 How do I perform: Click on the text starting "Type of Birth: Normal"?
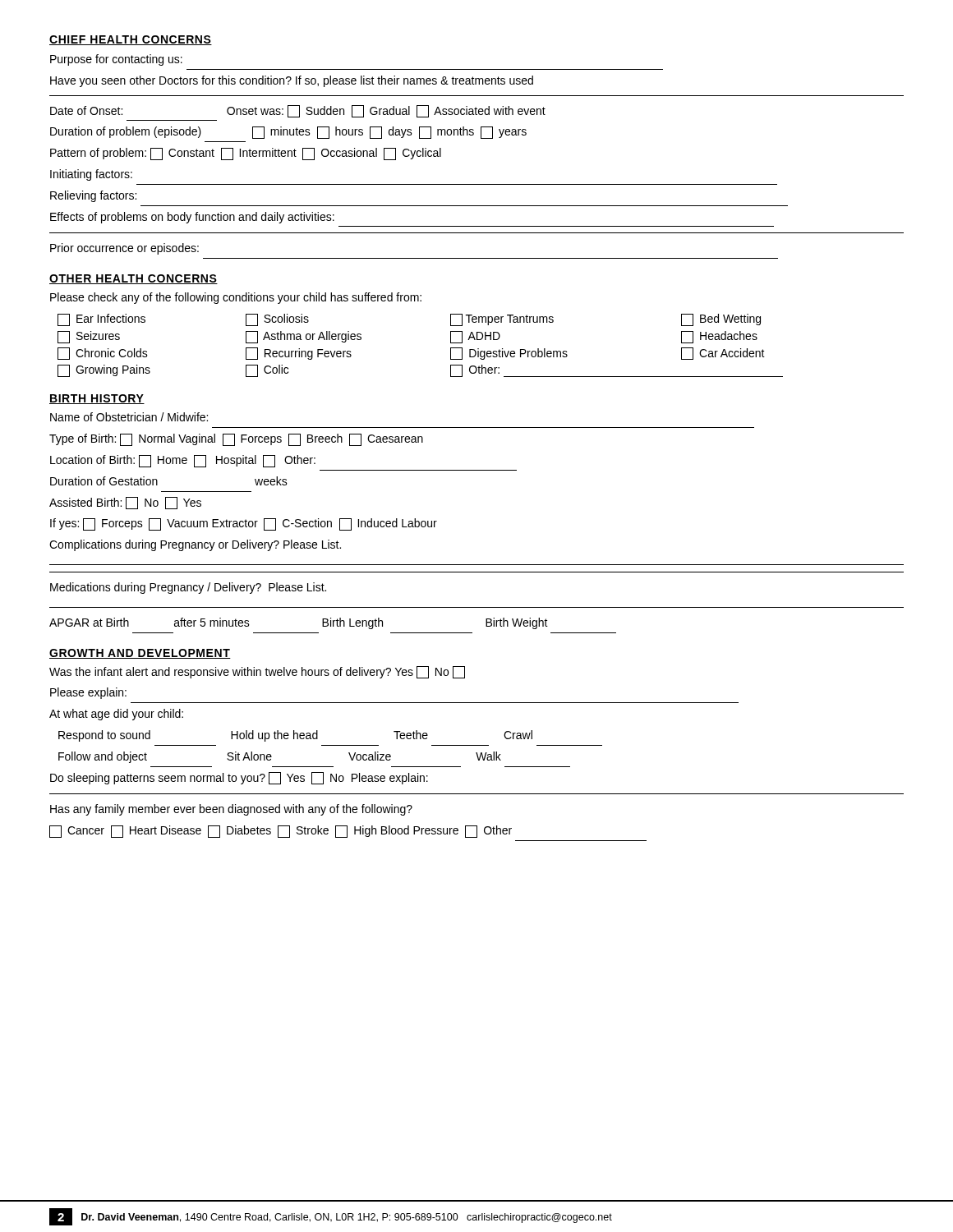pyautogui.click(x=236, y=439)
